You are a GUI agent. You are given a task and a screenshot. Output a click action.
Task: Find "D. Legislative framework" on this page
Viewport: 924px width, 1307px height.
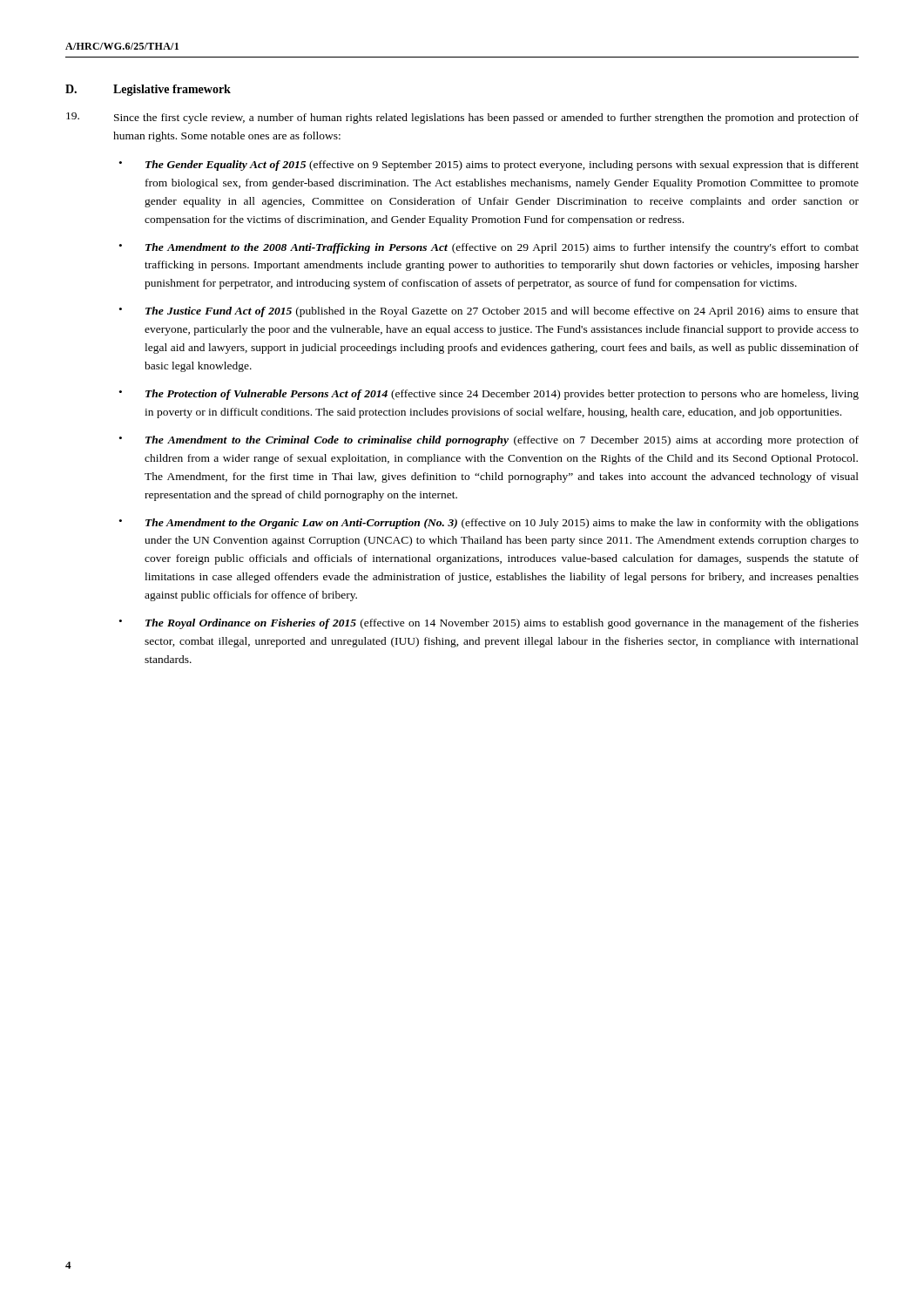tap(148, 90)
